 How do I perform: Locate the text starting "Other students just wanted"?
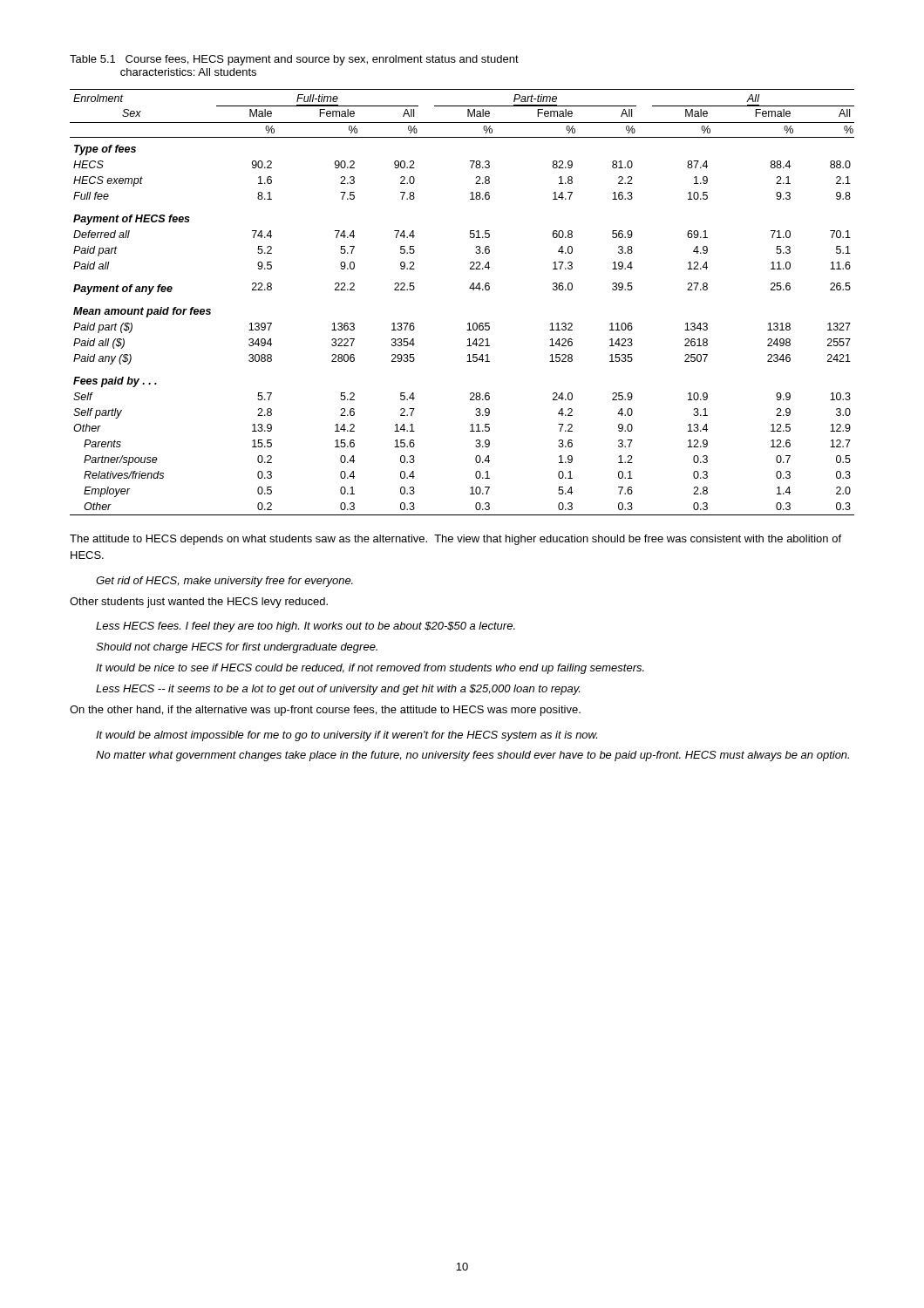[199, 601]
